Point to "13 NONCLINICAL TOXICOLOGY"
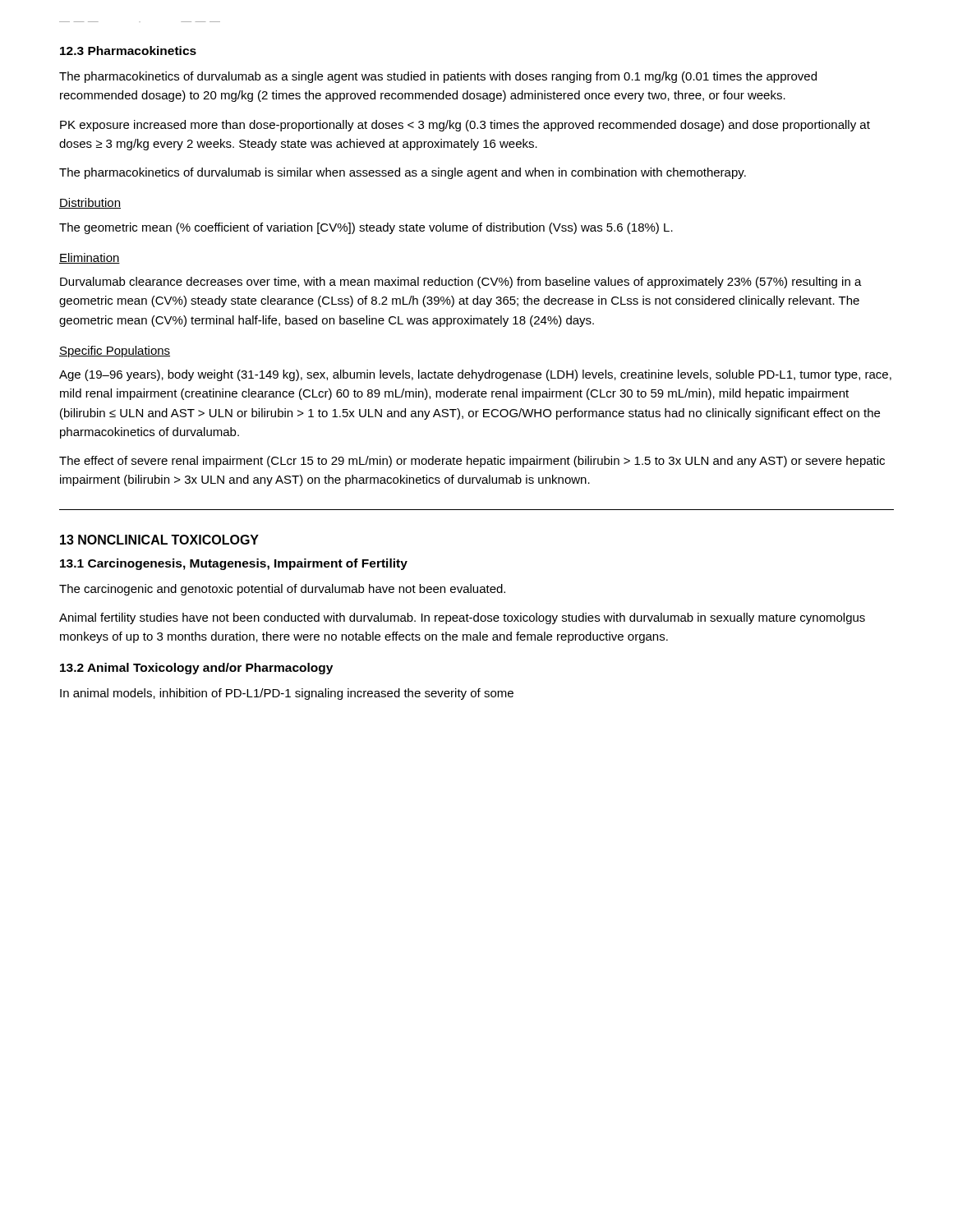 point(159,540)
